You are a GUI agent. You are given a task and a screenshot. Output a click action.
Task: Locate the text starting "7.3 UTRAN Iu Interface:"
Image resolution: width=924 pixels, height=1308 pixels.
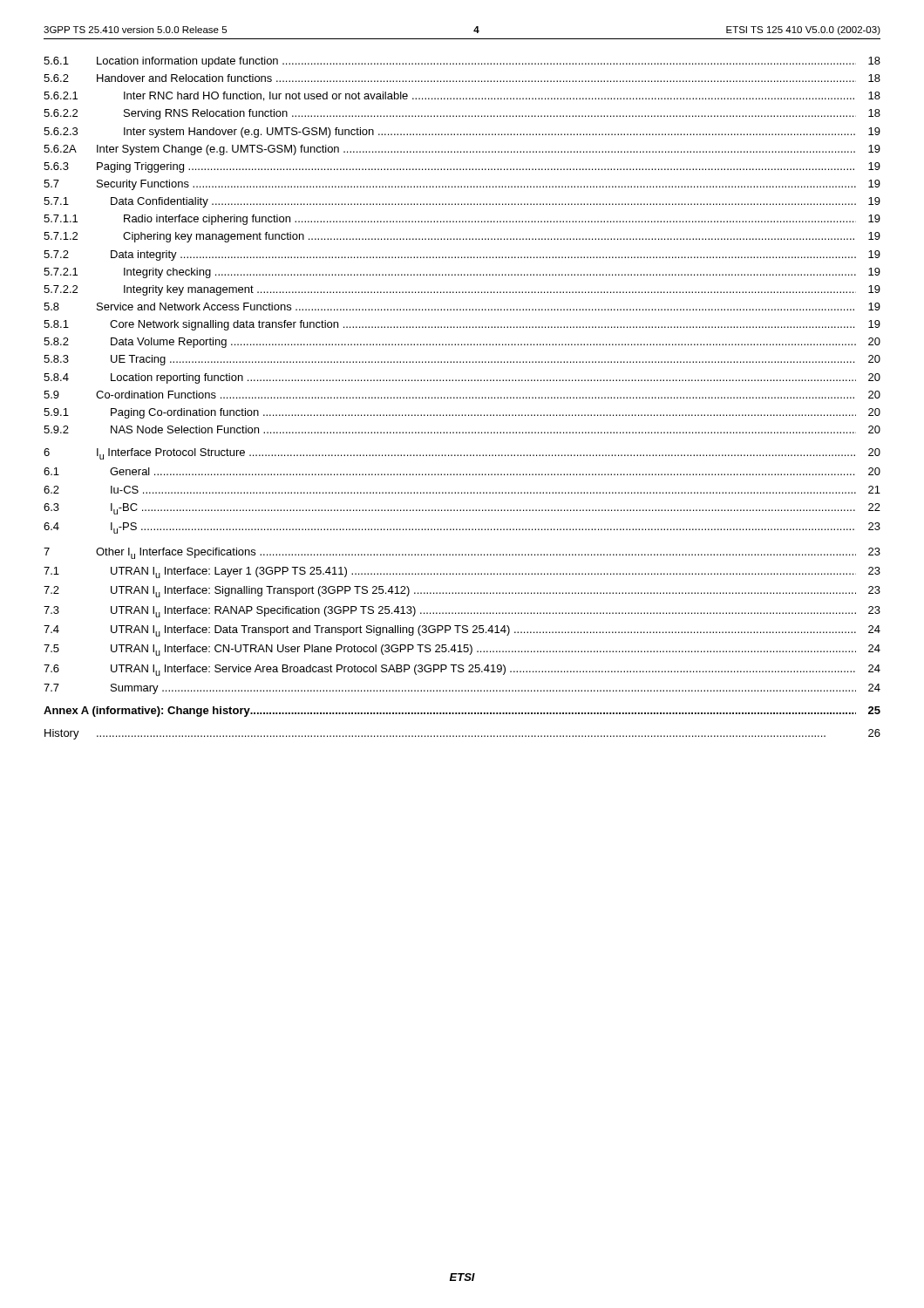point(462,611)
